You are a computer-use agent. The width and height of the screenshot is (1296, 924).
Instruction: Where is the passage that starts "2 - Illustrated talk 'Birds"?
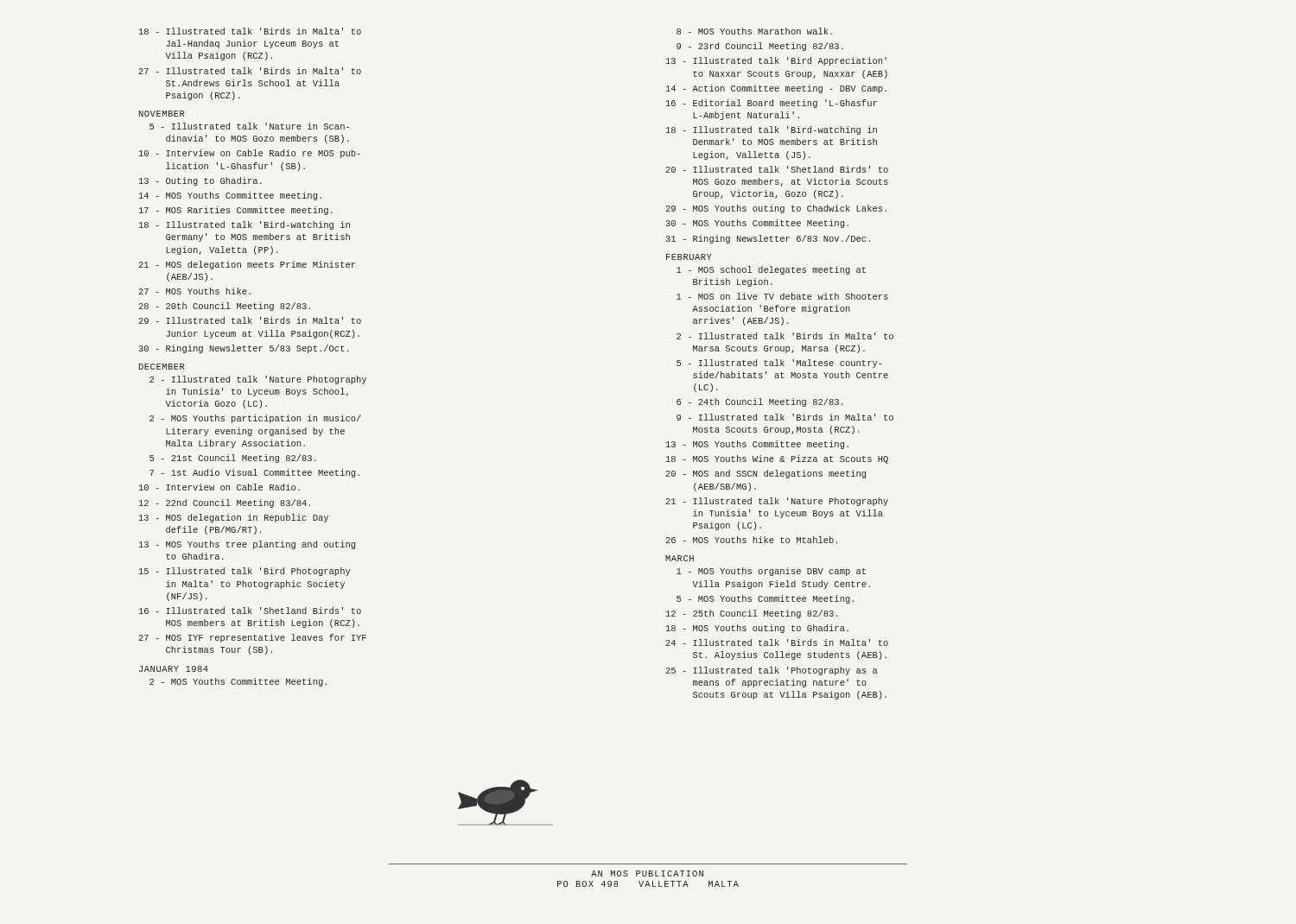click(x=780, y=343)
